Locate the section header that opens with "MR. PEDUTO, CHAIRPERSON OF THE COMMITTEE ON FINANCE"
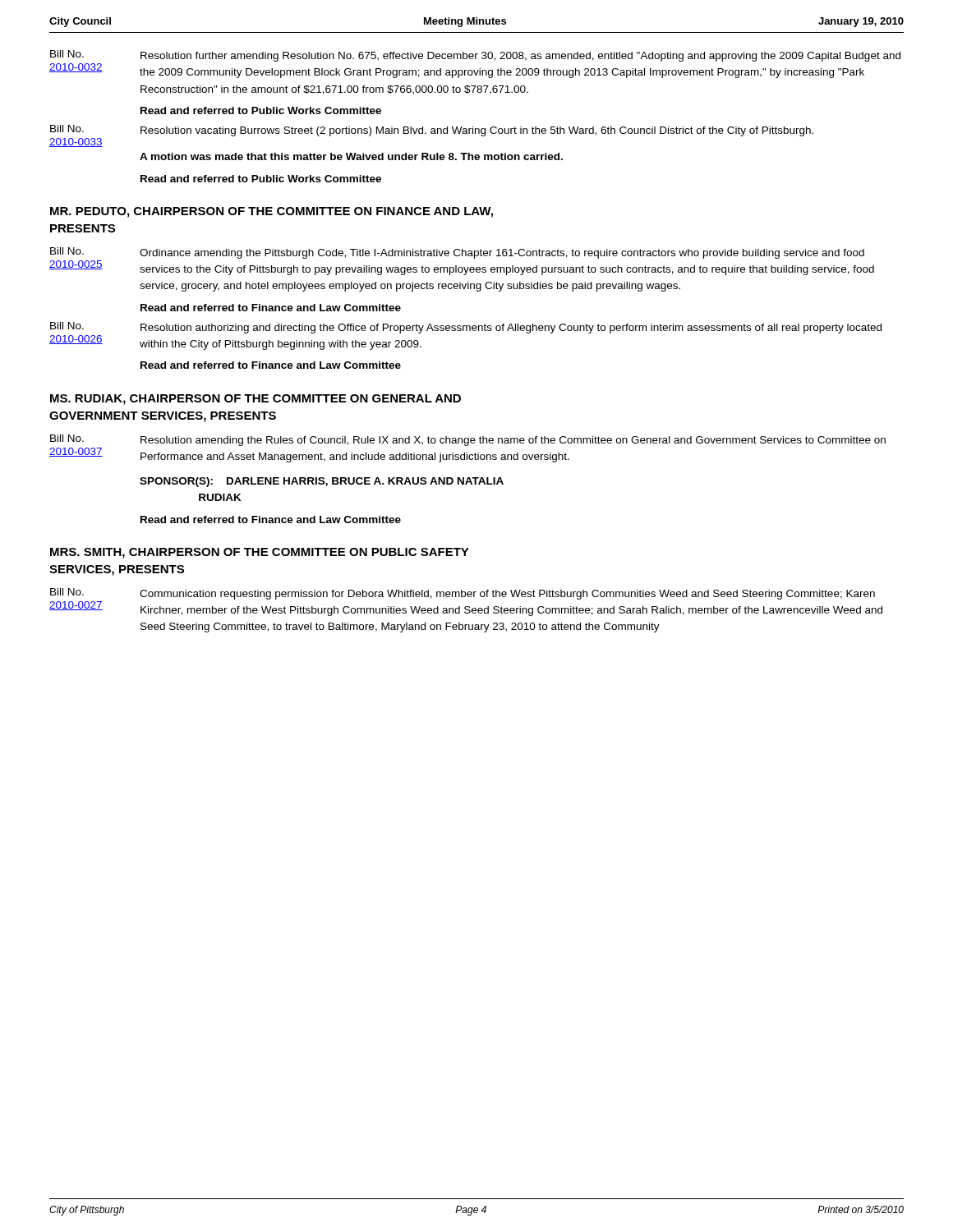 (476, 219)
